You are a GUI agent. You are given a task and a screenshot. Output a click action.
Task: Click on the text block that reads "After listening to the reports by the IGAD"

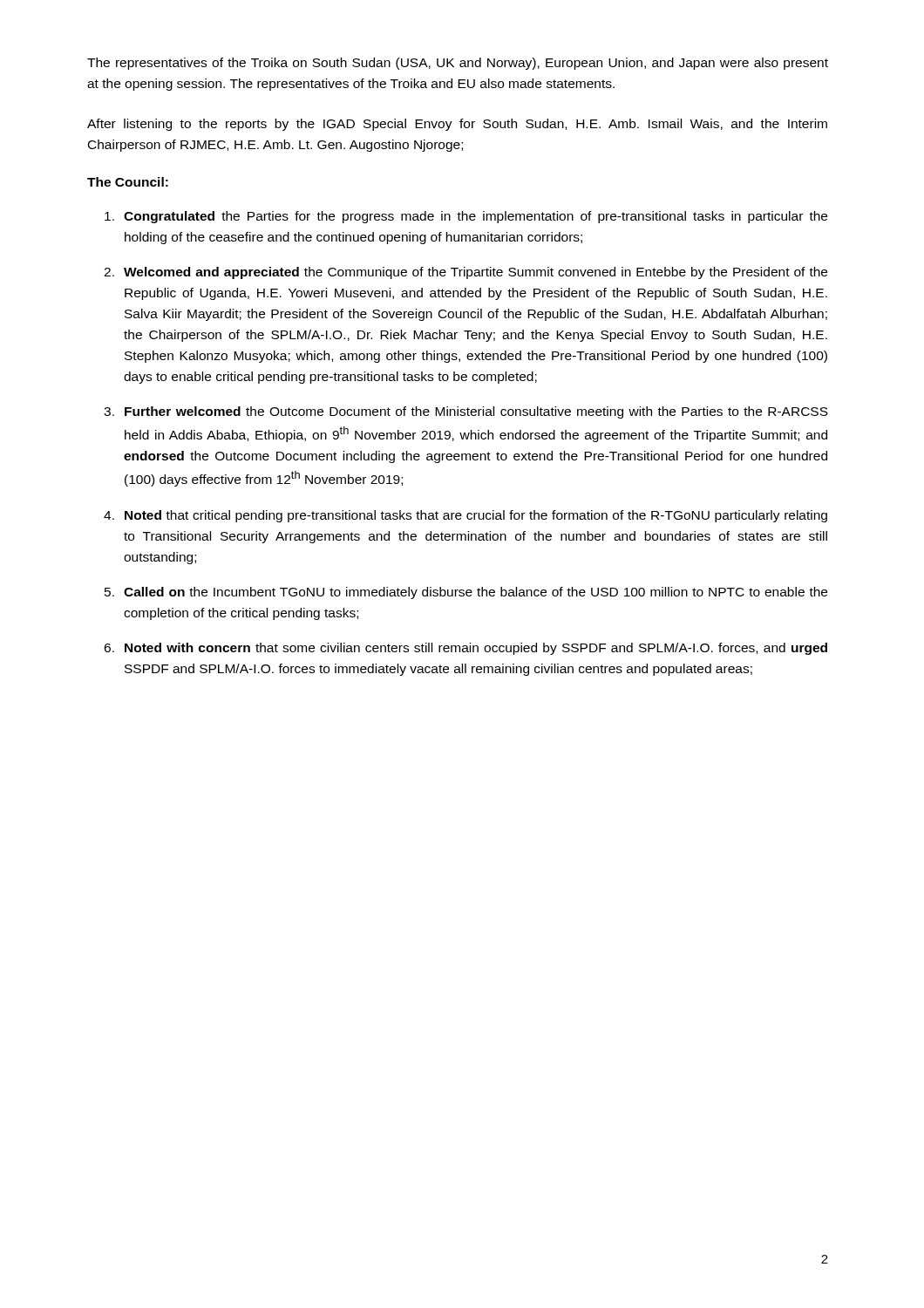458,134
